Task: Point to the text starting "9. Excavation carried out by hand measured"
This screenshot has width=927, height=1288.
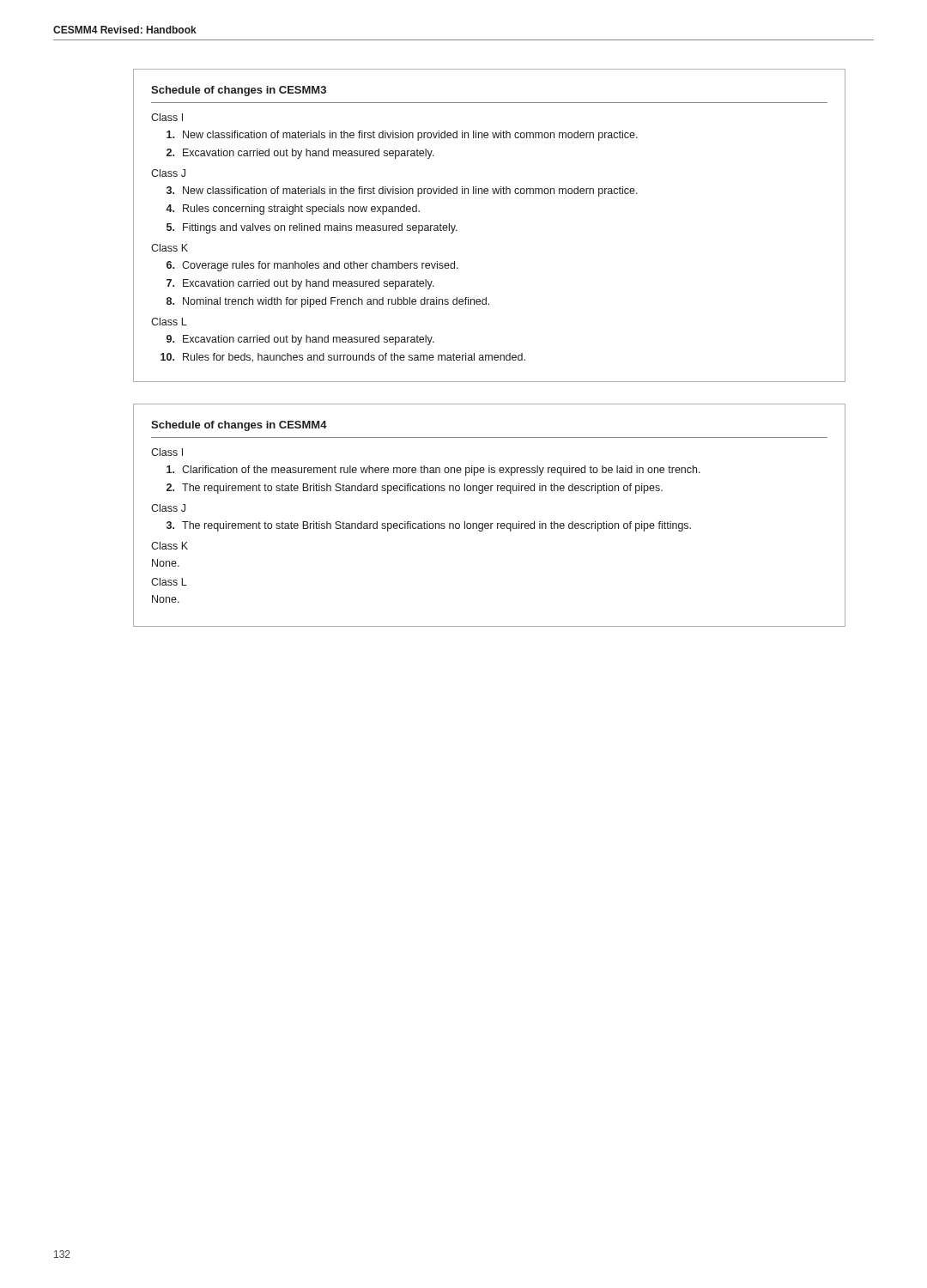Action: point(300,340)
